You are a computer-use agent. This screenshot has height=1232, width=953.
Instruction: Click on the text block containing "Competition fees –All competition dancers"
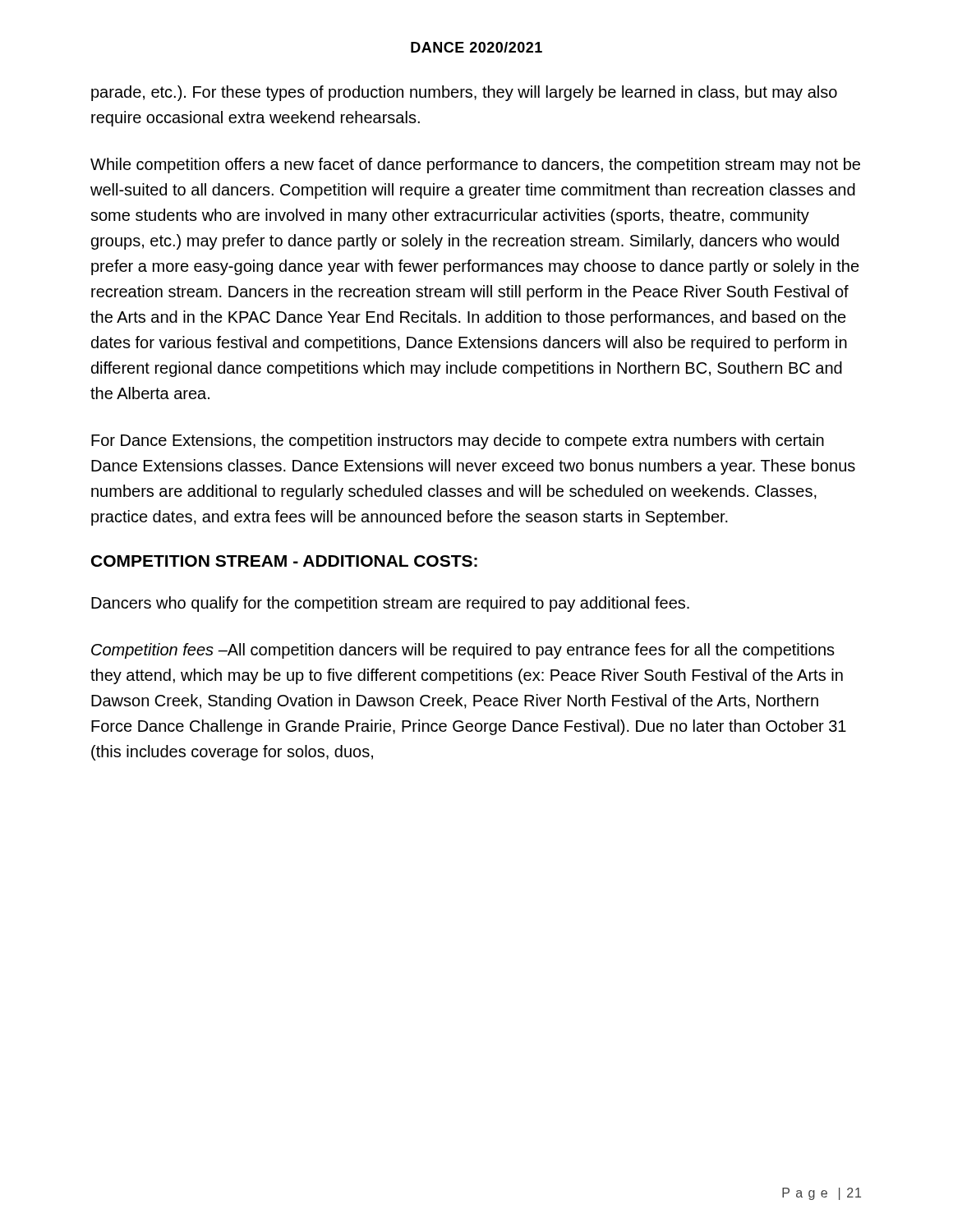(x=468, y=701)
